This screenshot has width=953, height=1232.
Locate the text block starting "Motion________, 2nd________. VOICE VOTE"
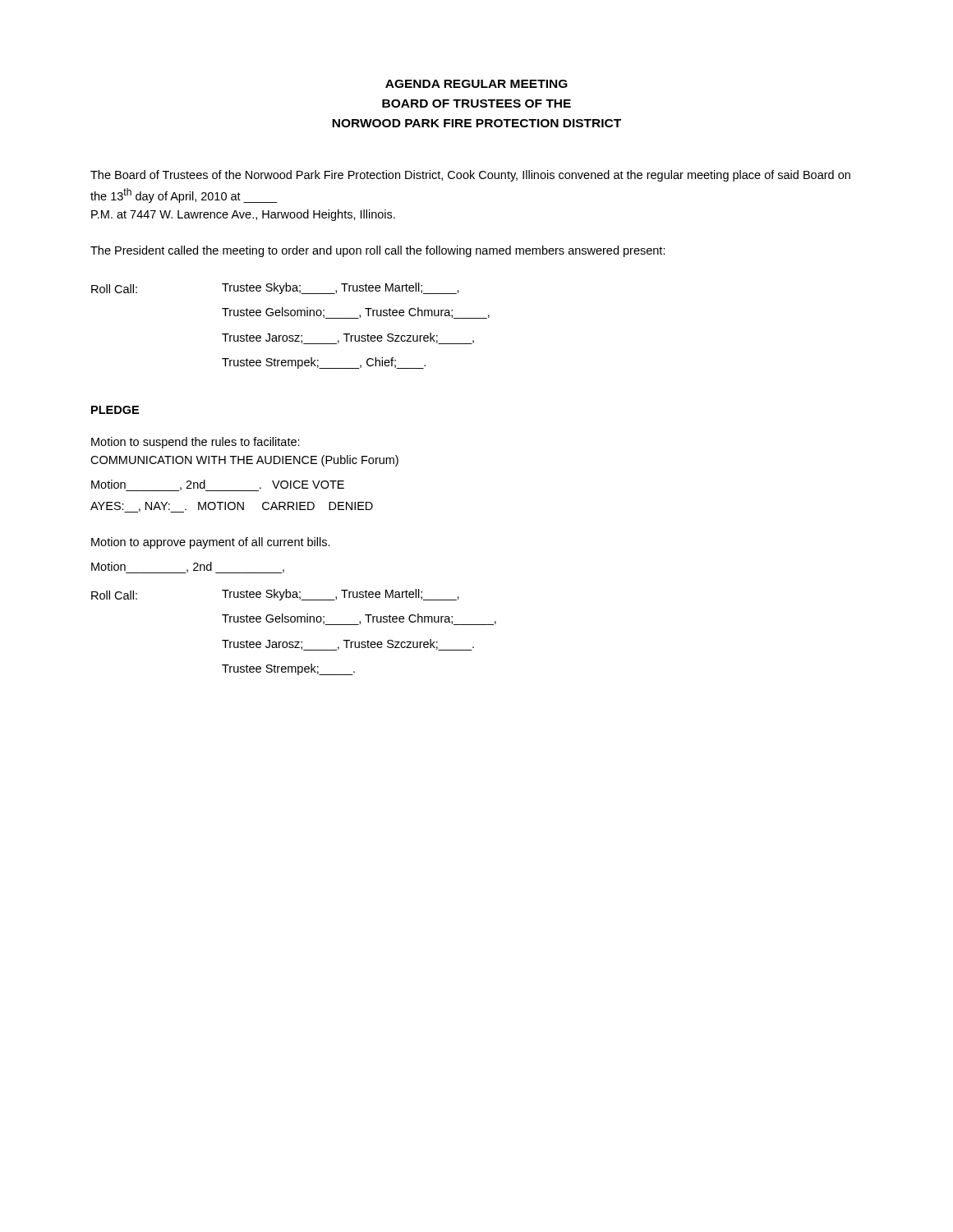[x=218, y=484]
